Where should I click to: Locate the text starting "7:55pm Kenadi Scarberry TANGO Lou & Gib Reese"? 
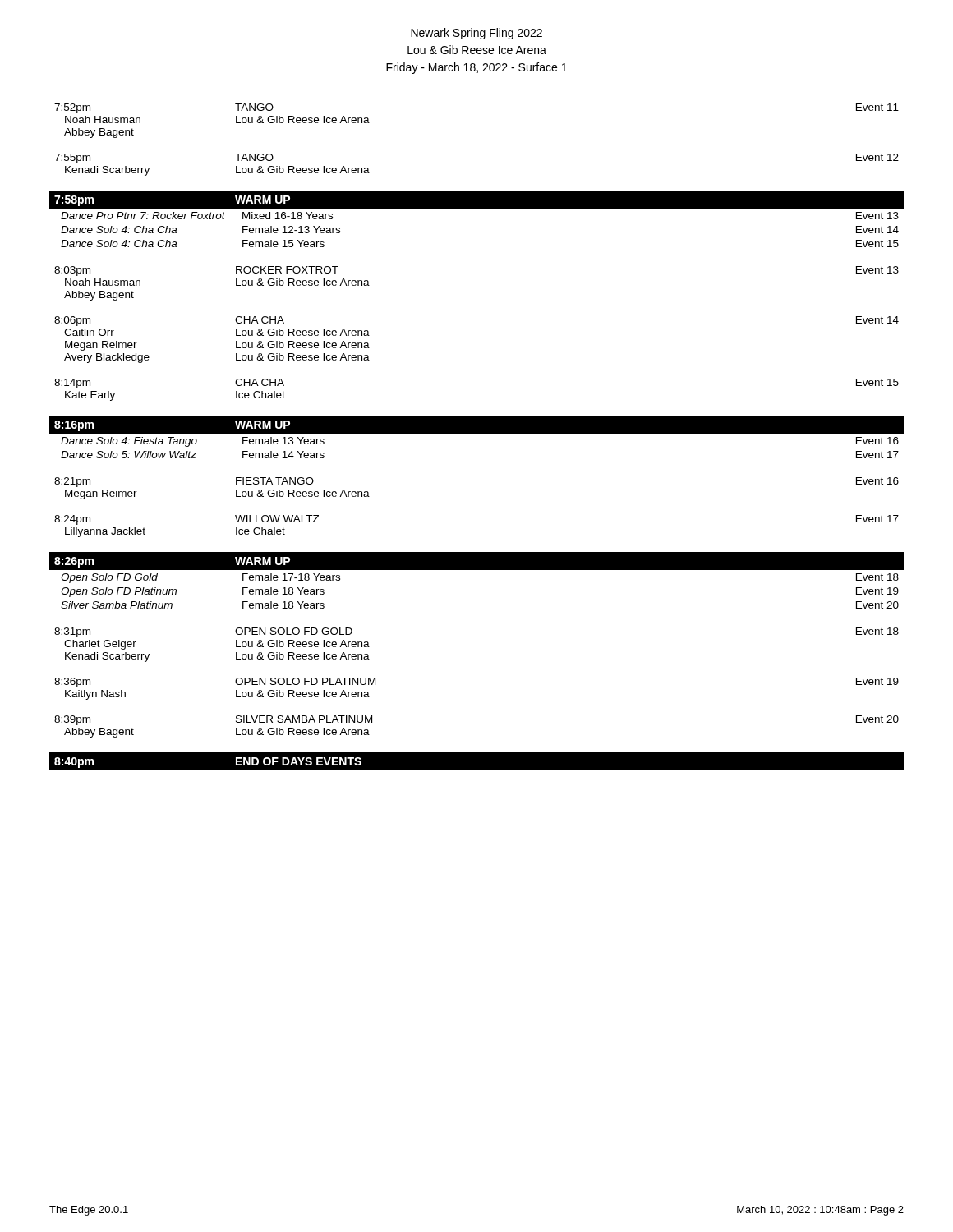click(74, 160)
